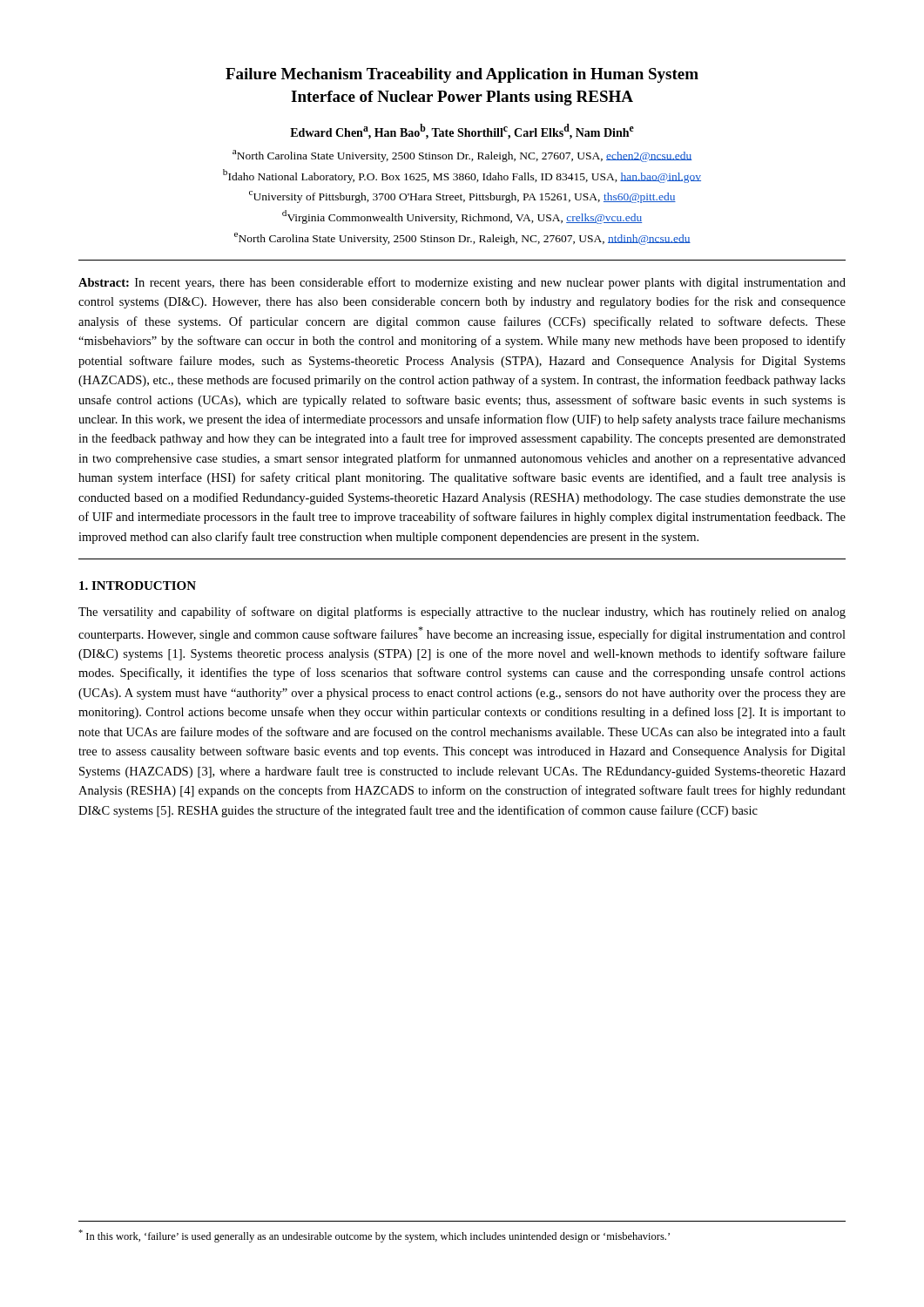Find the title with the text "Failure Mechanism Traceability and Application in"
The height and width of the screenshot is (1307, 924).
point(462,85)
